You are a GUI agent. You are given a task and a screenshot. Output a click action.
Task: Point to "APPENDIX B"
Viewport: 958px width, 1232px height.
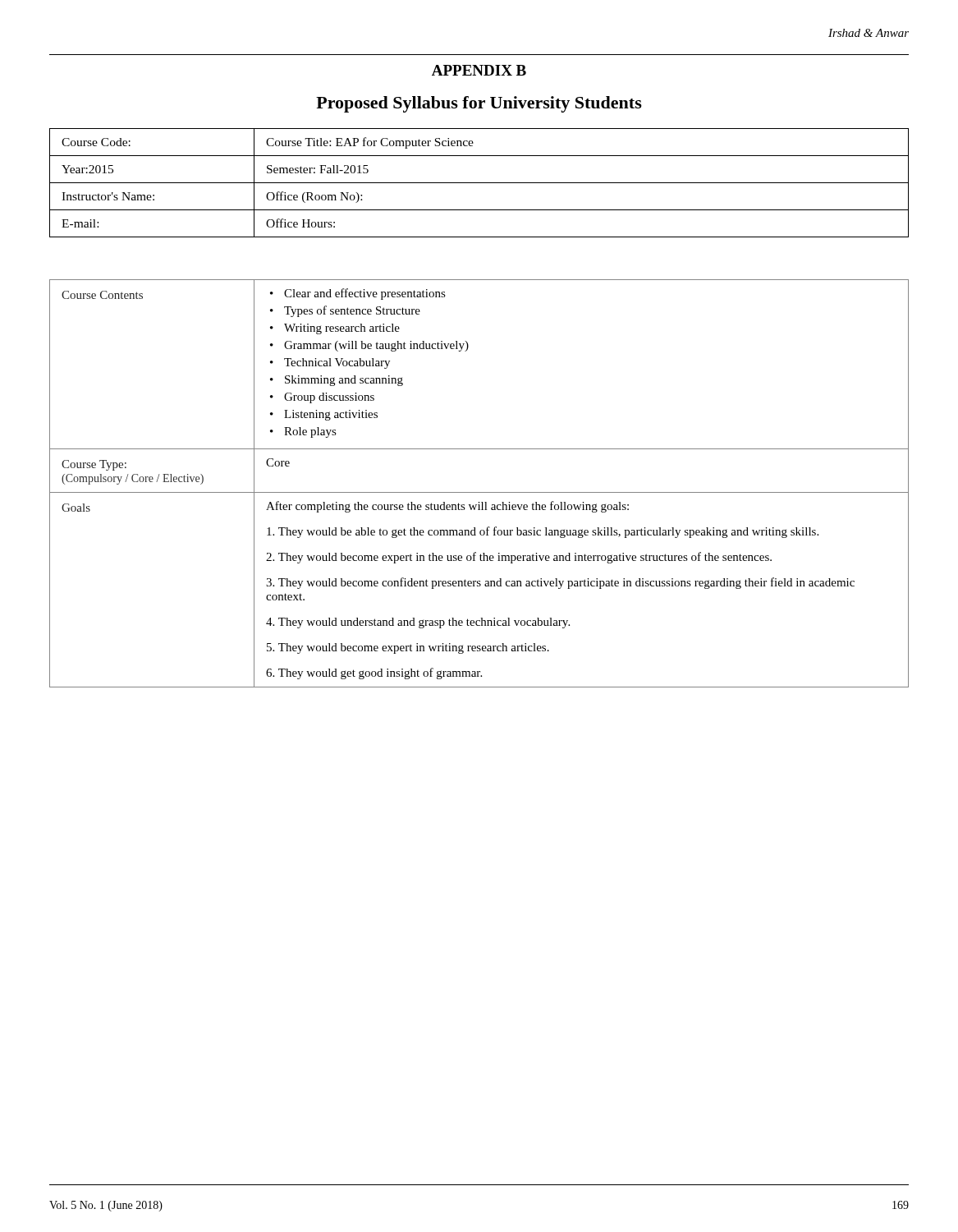coord(479,70)
